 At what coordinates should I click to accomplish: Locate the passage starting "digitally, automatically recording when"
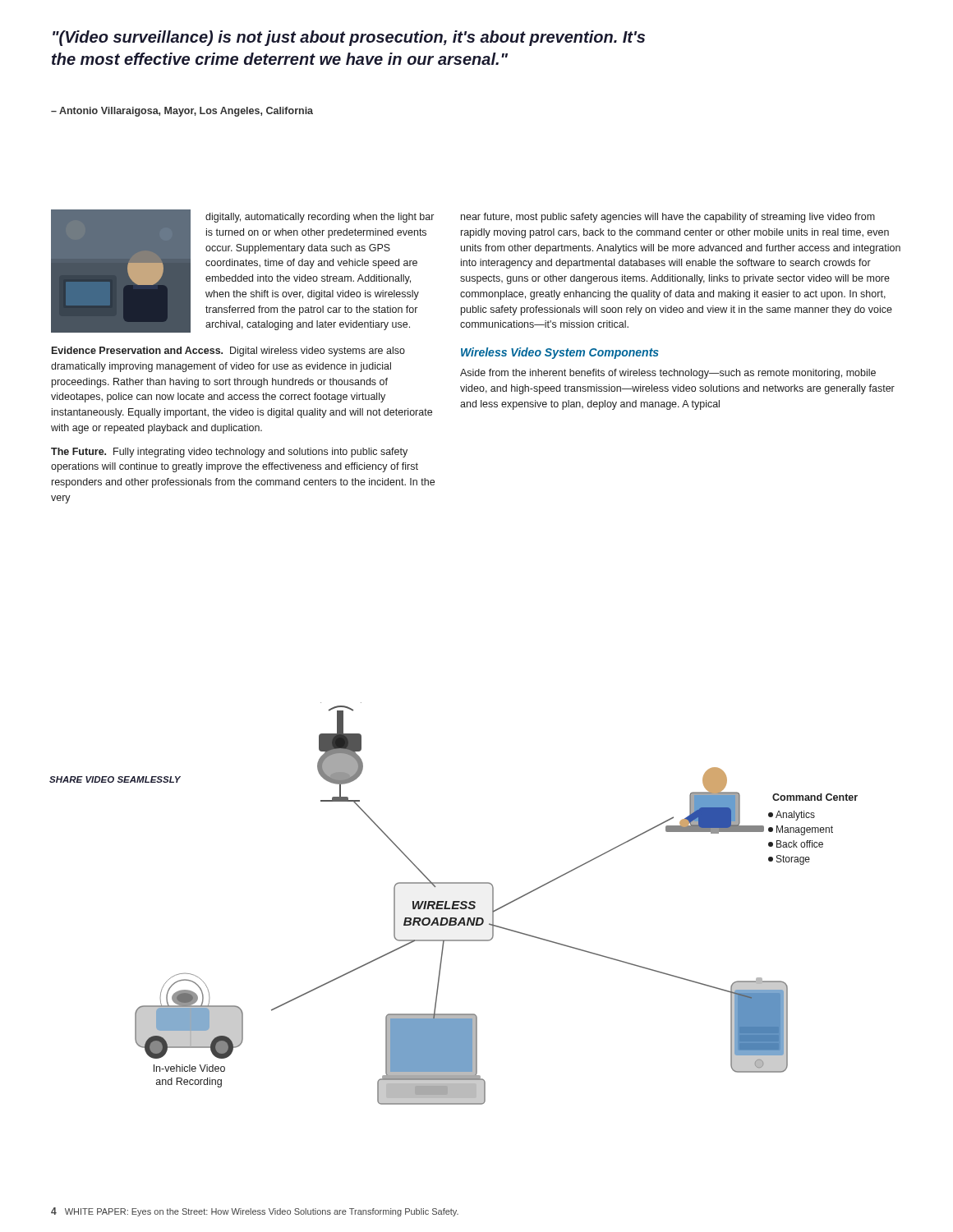(x=244, y=271)
